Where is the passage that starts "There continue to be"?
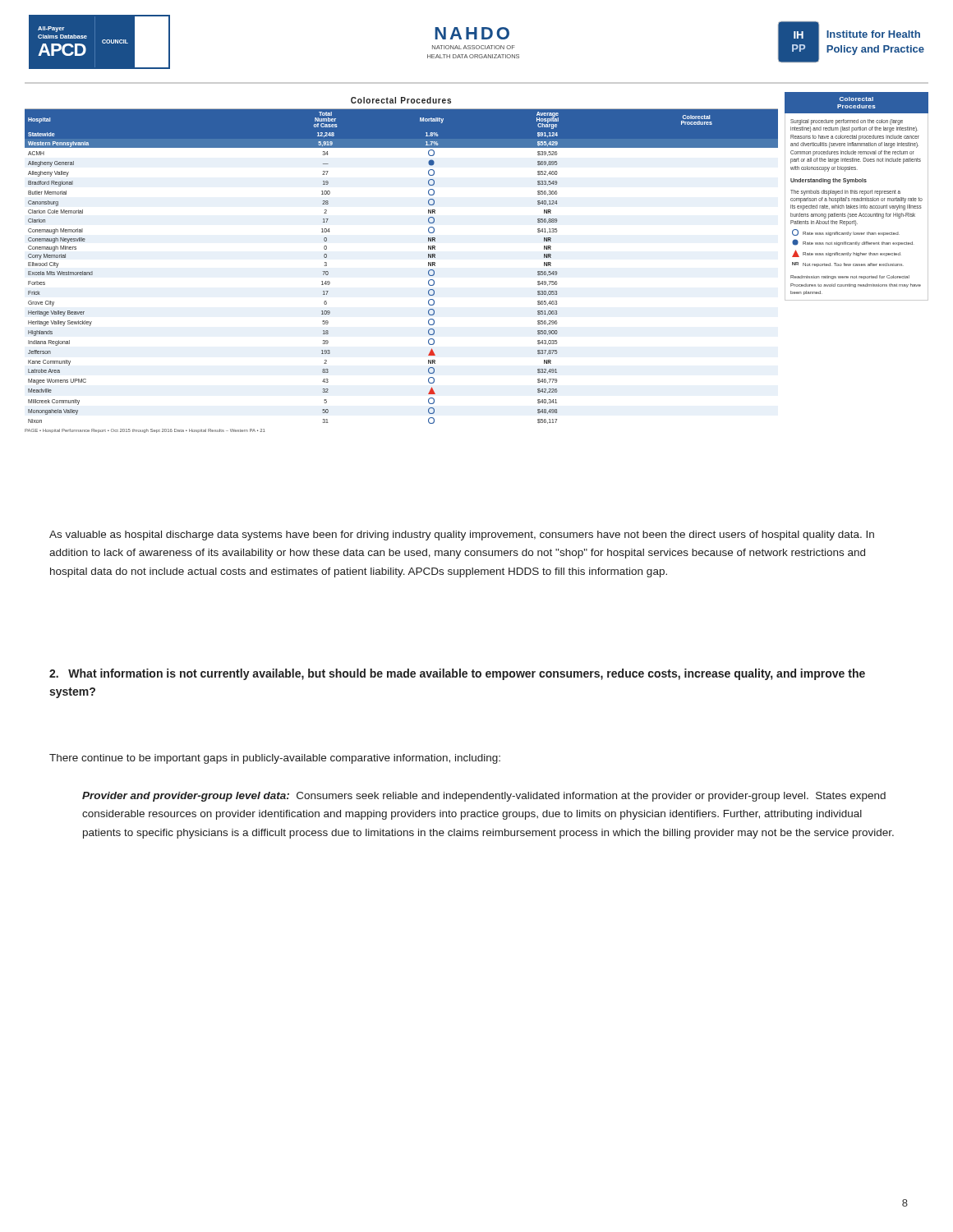953x1232 pixels. point(275,758)
